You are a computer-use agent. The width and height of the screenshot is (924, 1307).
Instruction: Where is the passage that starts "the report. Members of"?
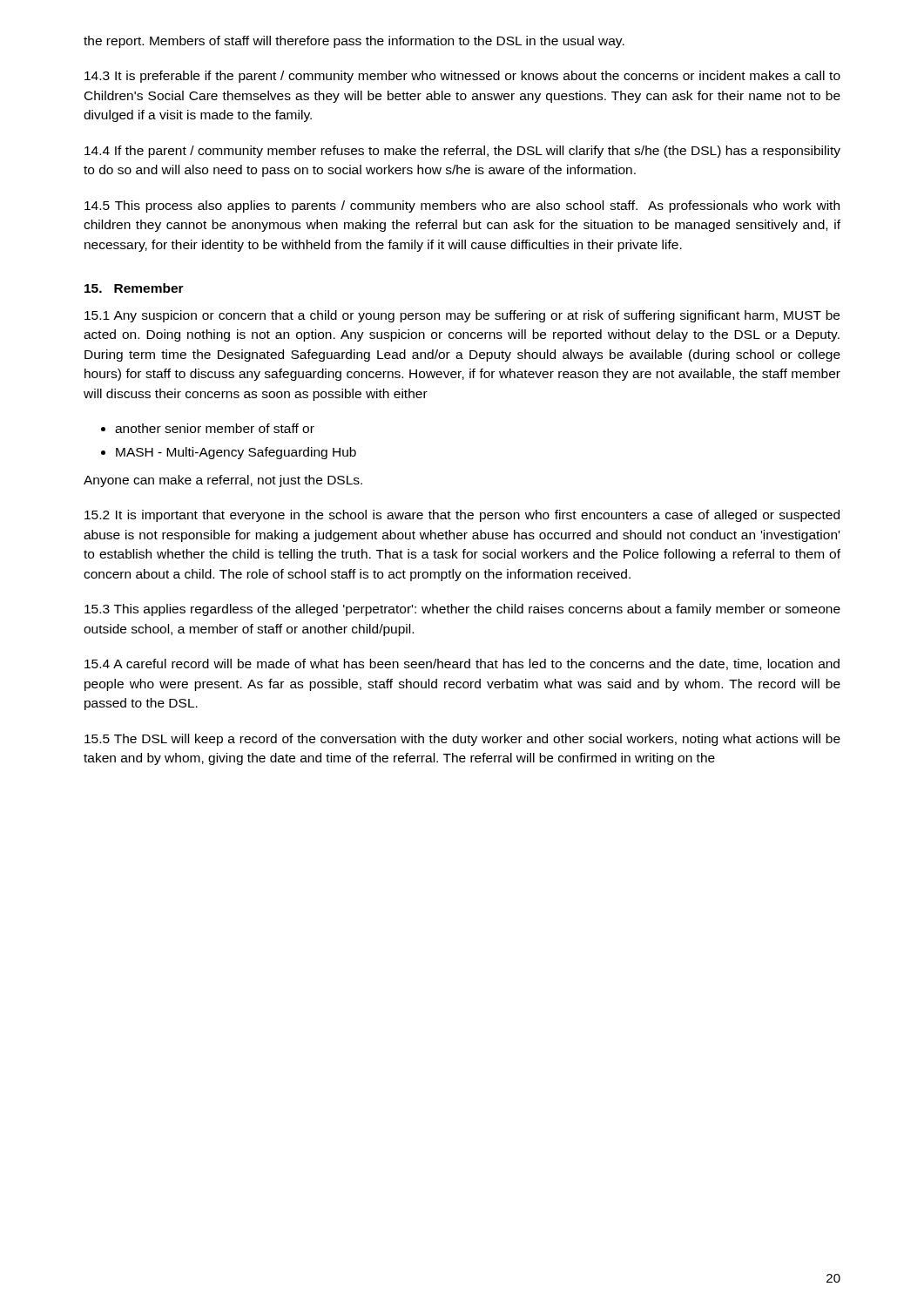coord(354,41)
